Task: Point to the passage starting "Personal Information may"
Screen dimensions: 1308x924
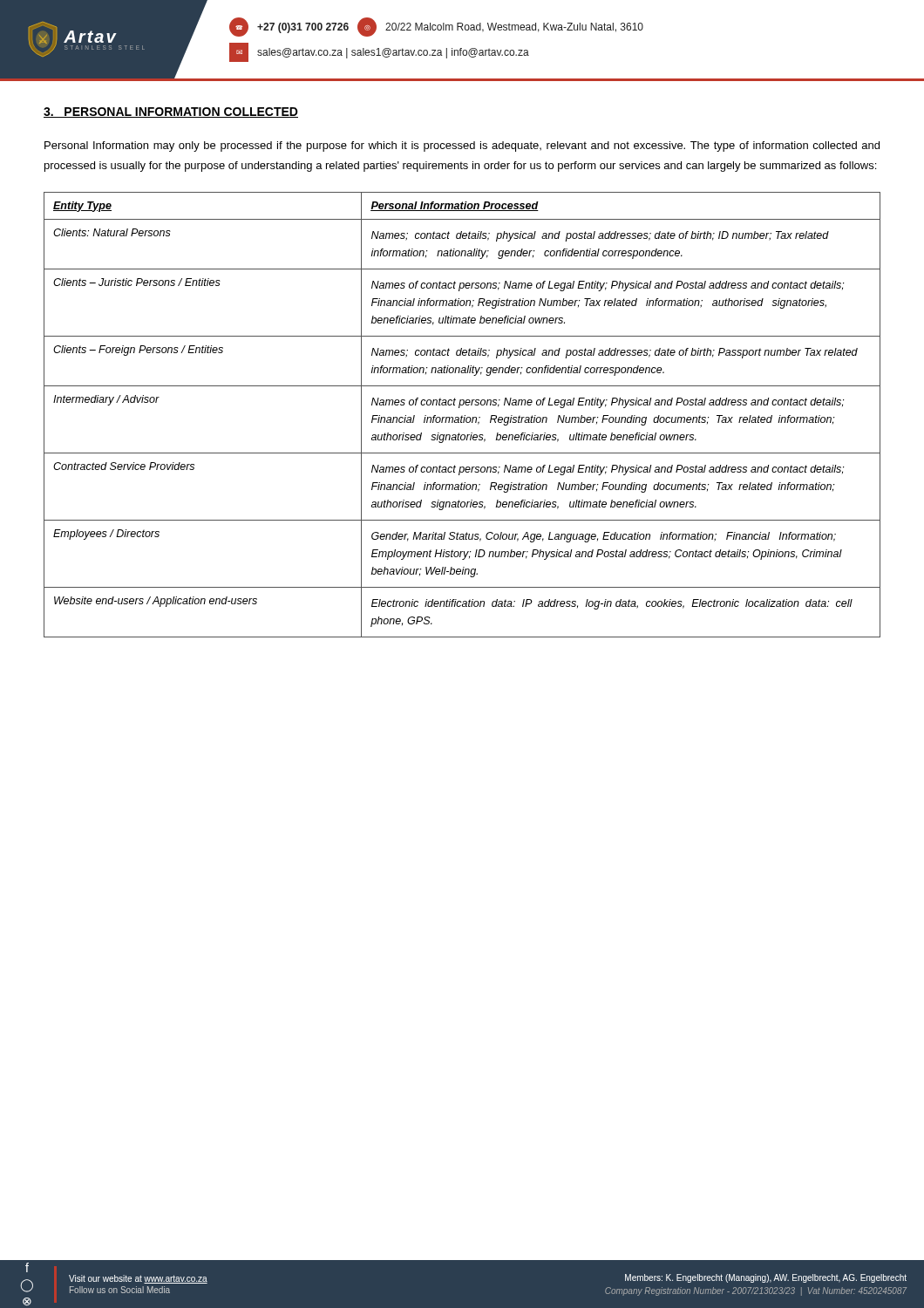Action: tap(462, 155)
